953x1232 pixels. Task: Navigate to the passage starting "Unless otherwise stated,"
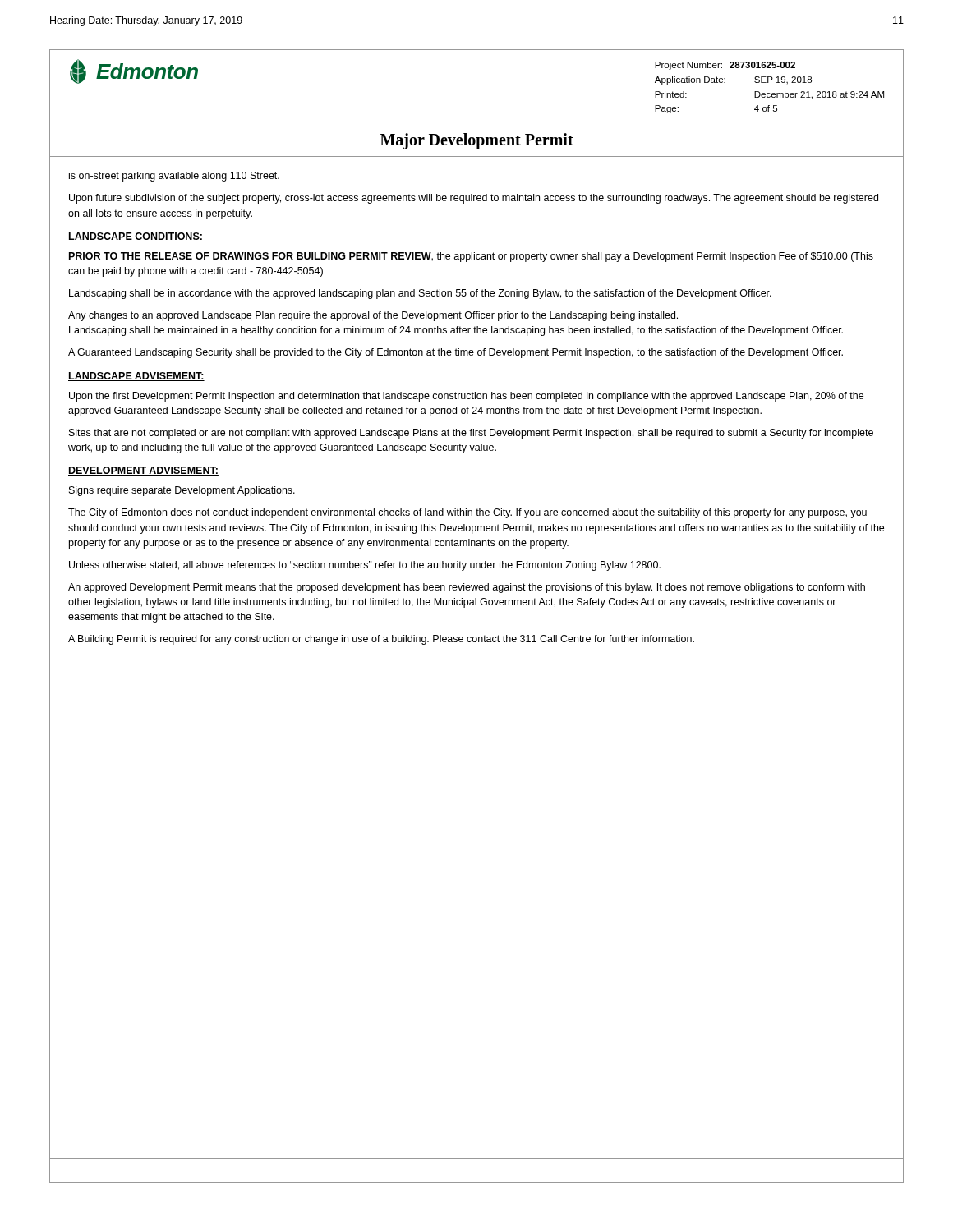tap(476, 565)
